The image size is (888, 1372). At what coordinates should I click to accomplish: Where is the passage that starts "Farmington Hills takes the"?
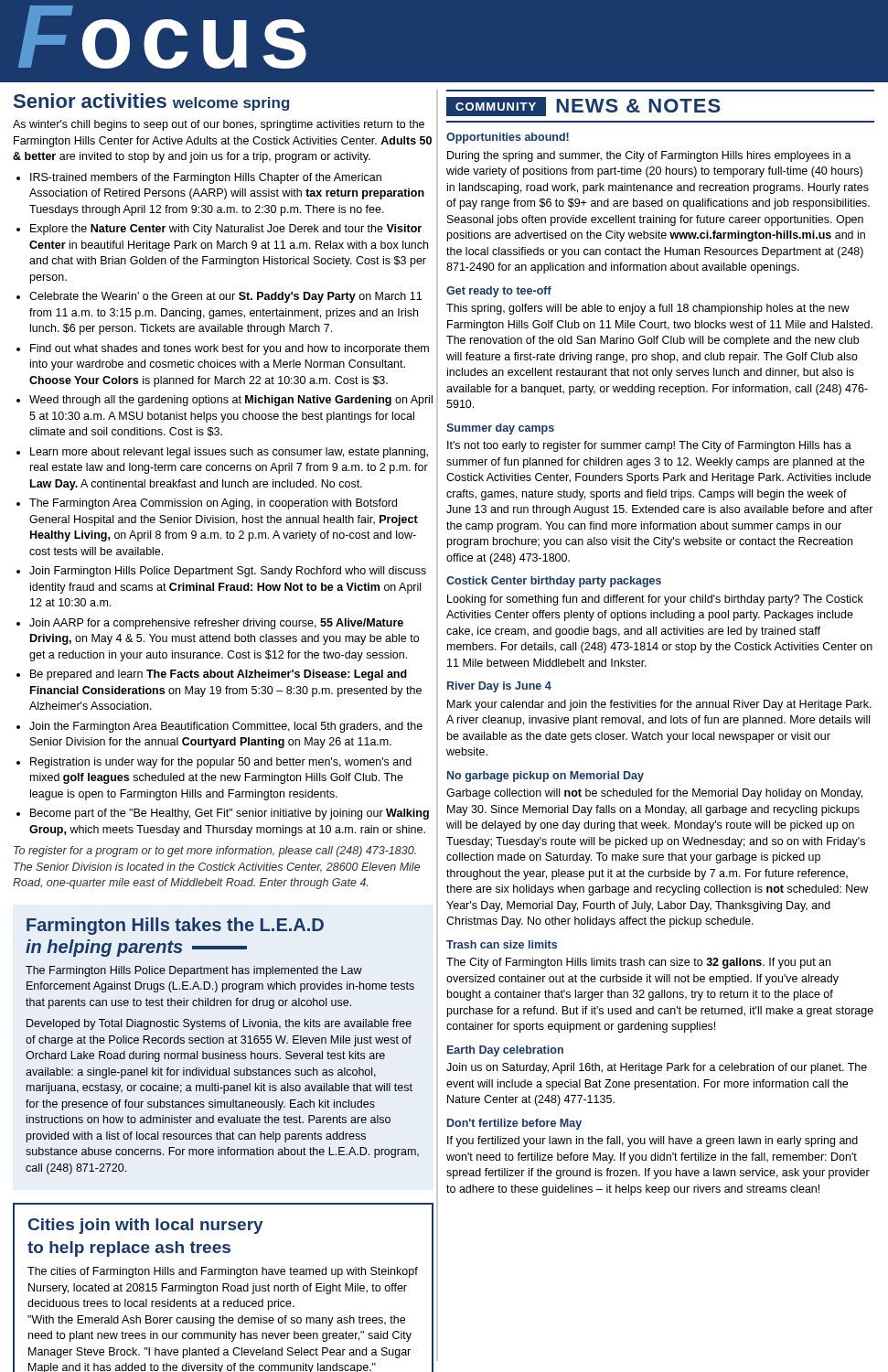click(x=223, y=1045)
